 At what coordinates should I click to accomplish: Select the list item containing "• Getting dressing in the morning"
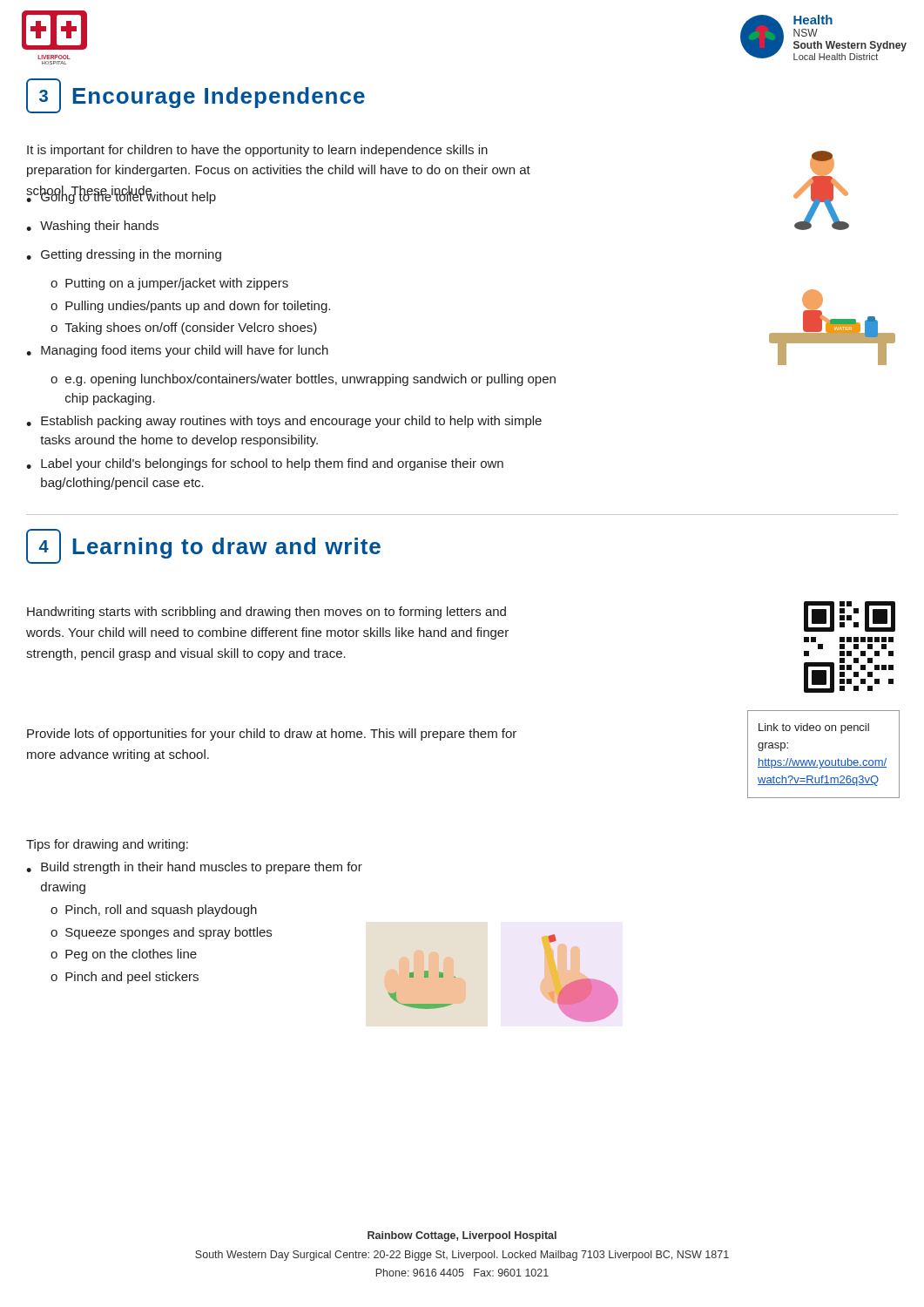point(124,257)
